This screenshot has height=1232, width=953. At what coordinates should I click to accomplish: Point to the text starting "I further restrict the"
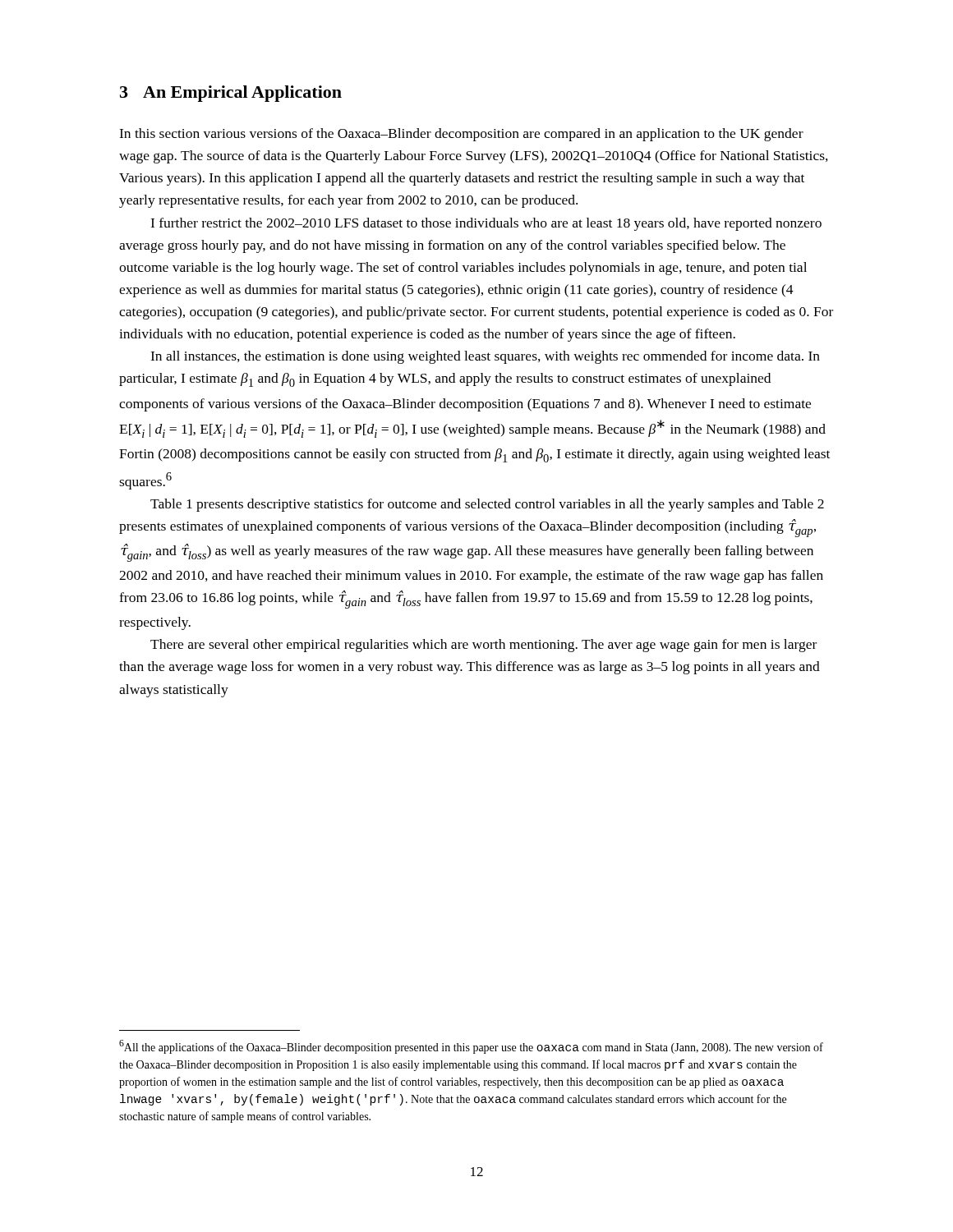coord(476,278)
